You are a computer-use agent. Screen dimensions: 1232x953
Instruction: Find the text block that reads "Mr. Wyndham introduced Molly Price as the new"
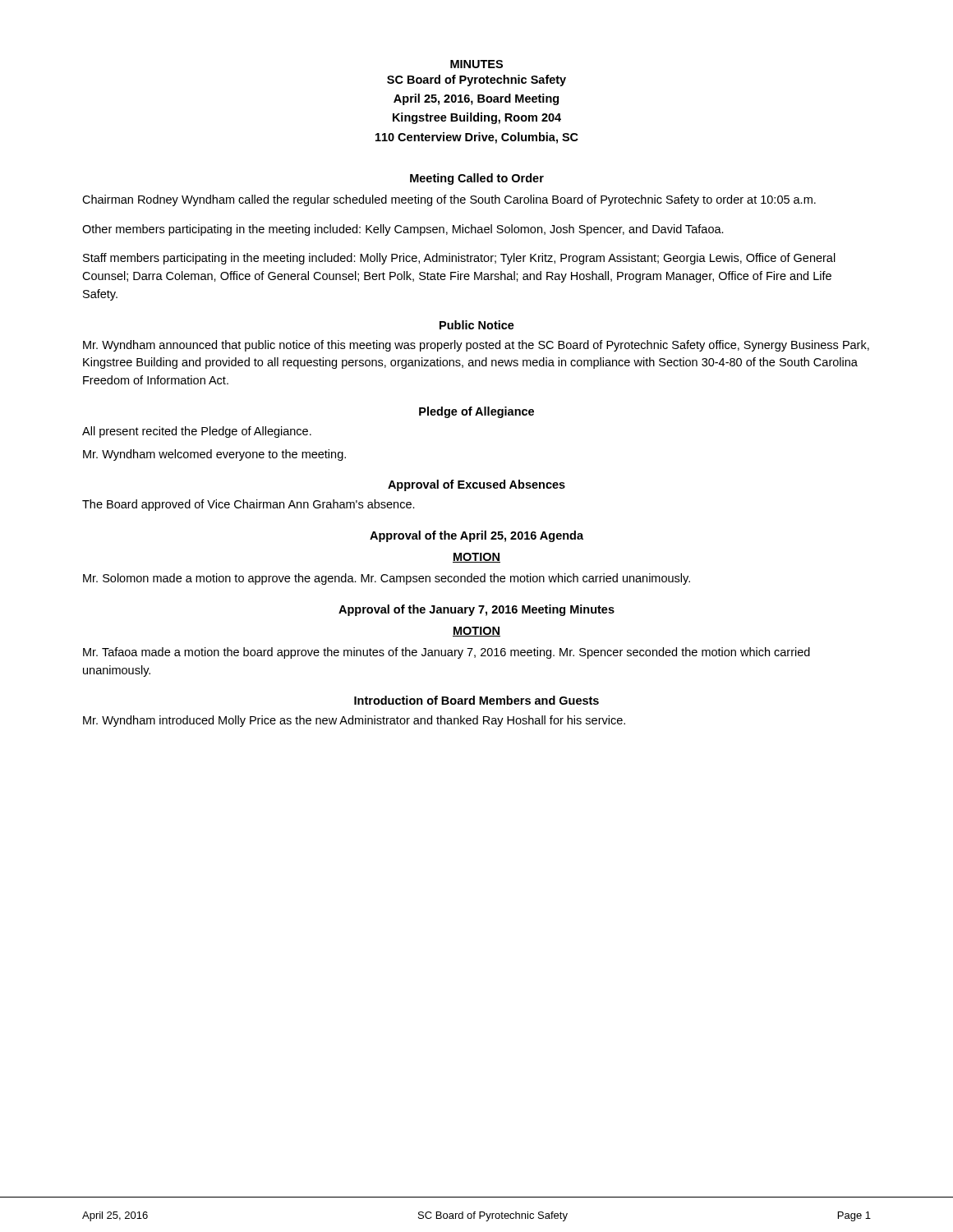point(354,721)
